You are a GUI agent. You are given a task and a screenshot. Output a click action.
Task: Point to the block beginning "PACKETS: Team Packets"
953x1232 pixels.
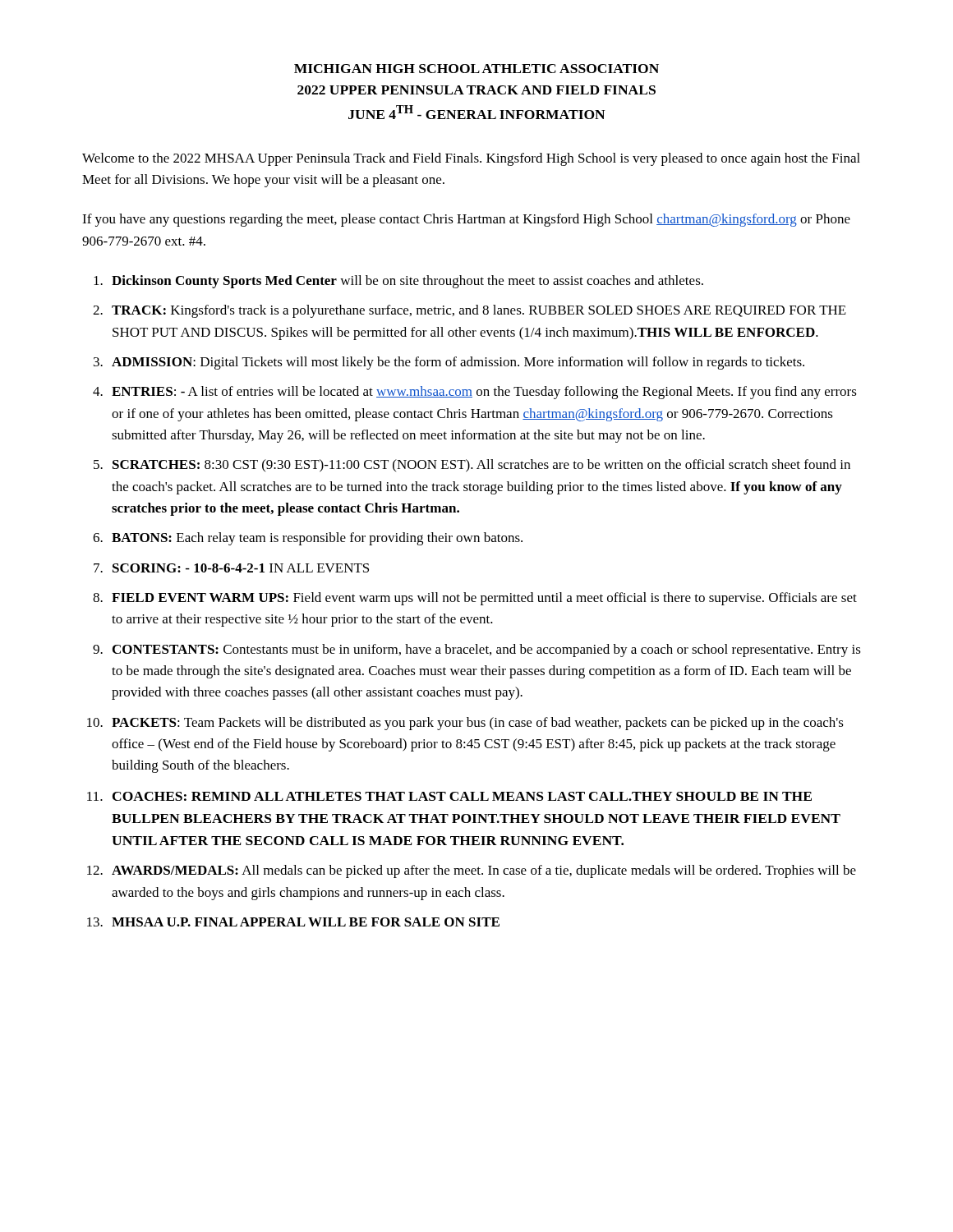(478, 744)
